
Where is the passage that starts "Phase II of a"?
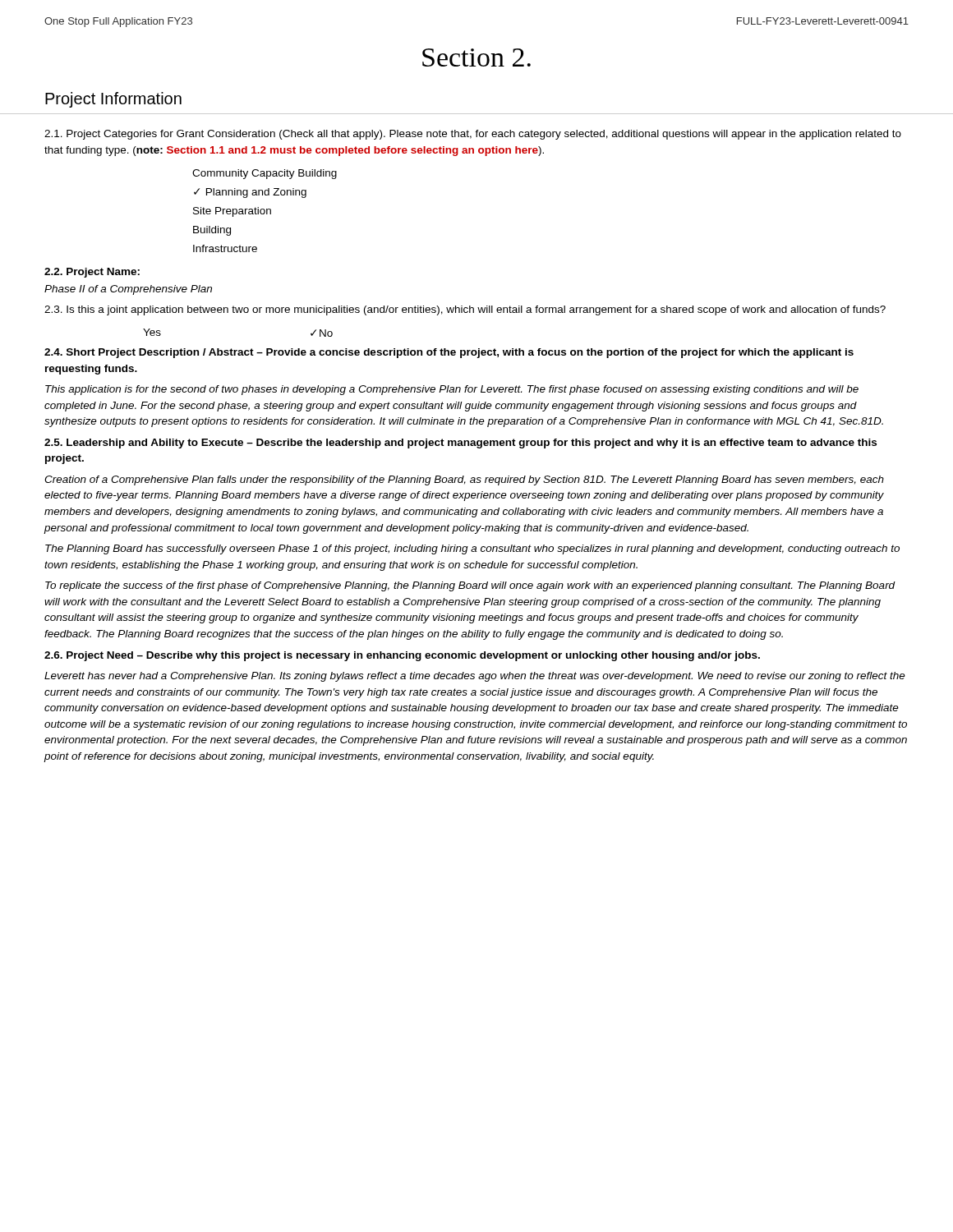(x=129, y=289)
